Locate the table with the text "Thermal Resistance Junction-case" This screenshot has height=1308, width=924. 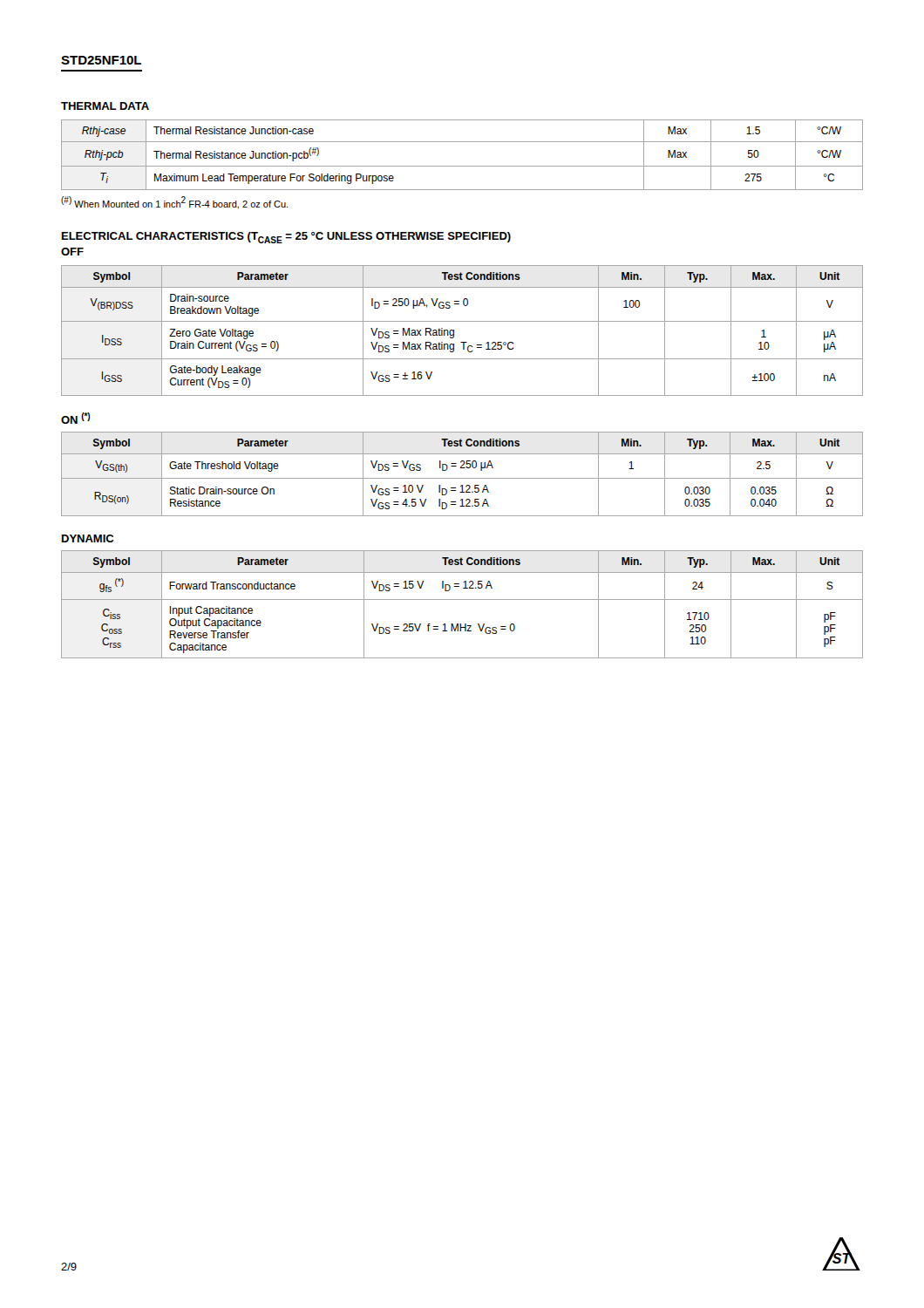coord(462,155)
